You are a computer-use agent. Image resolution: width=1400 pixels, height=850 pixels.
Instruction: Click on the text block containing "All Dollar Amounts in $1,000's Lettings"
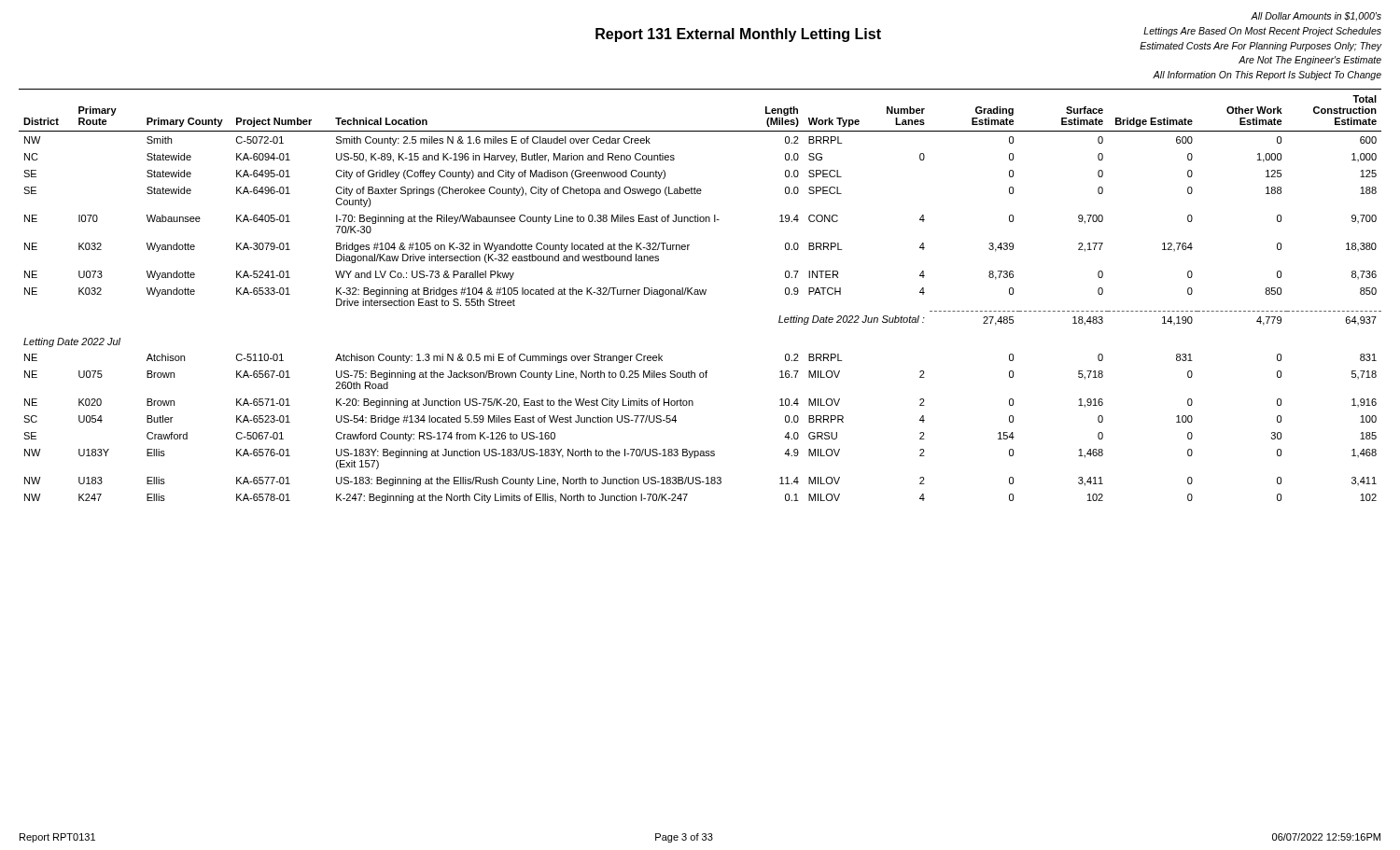pyautogui.click(x=1261, y=45)
